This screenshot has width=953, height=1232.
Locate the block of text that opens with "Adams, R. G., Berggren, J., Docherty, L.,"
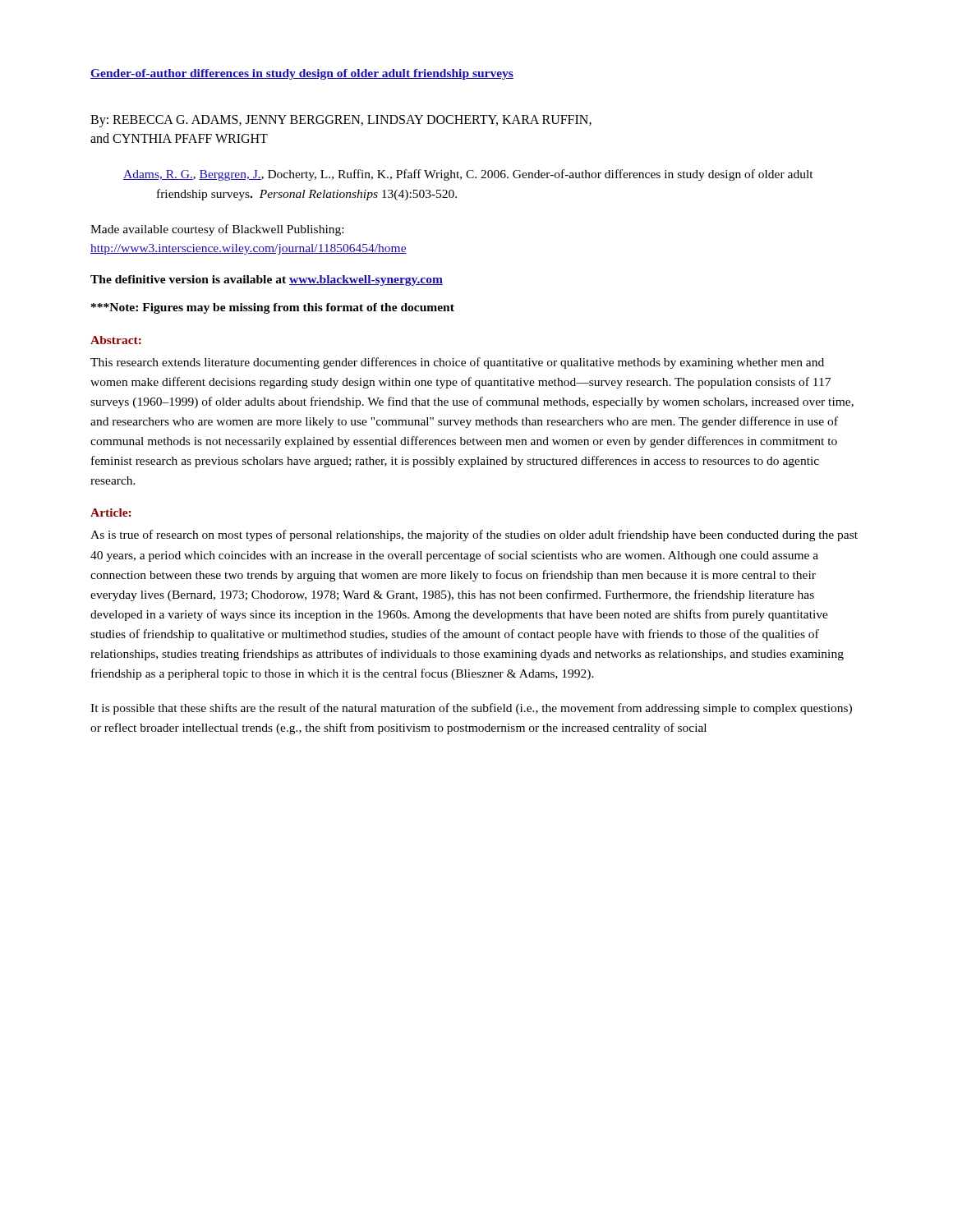[x=468, y=184]
